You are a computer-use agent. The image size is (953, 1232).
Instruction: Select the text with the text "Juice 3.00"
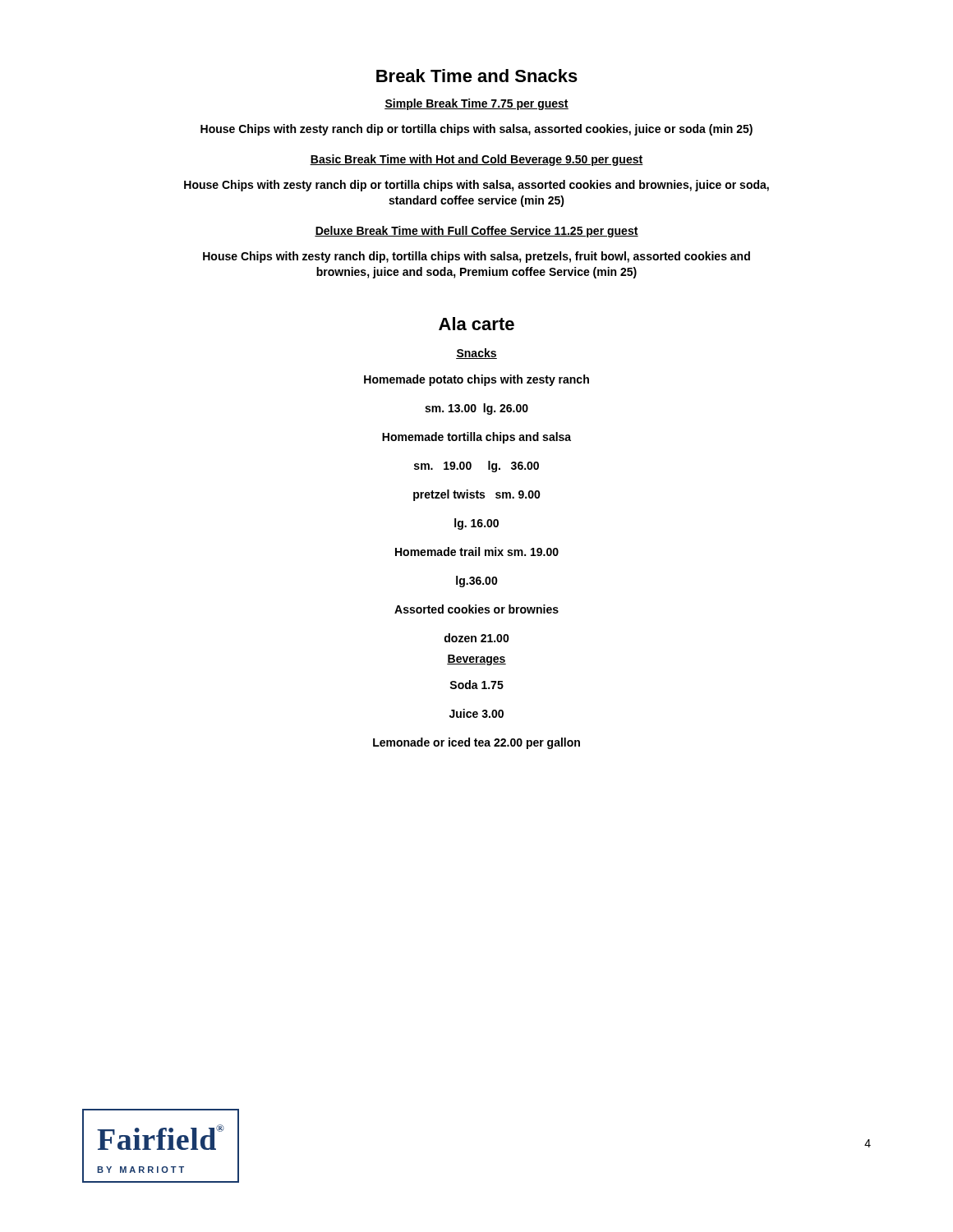476,714
